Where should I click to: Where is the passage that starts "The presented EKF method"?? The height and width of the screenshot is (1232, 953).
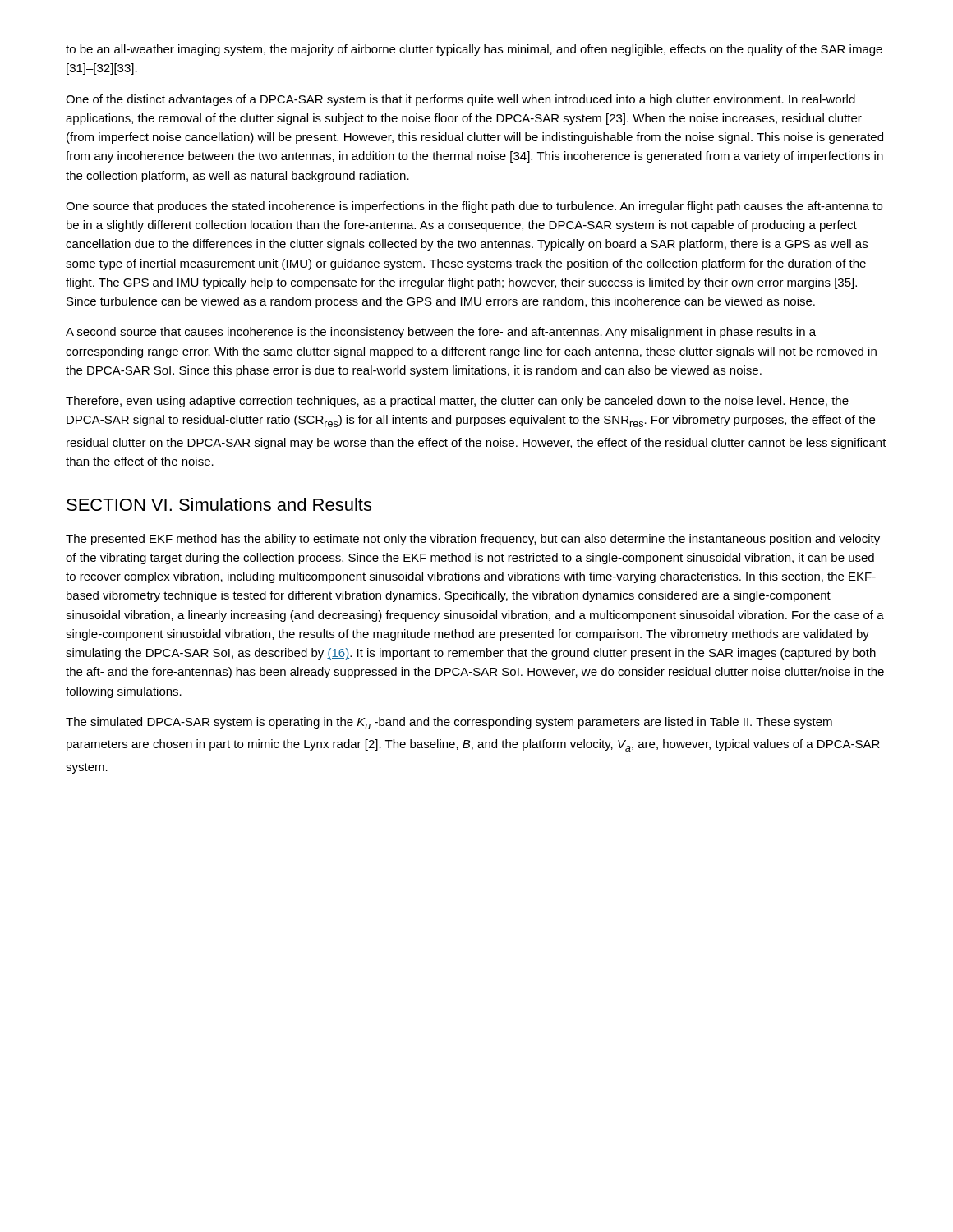475,615
